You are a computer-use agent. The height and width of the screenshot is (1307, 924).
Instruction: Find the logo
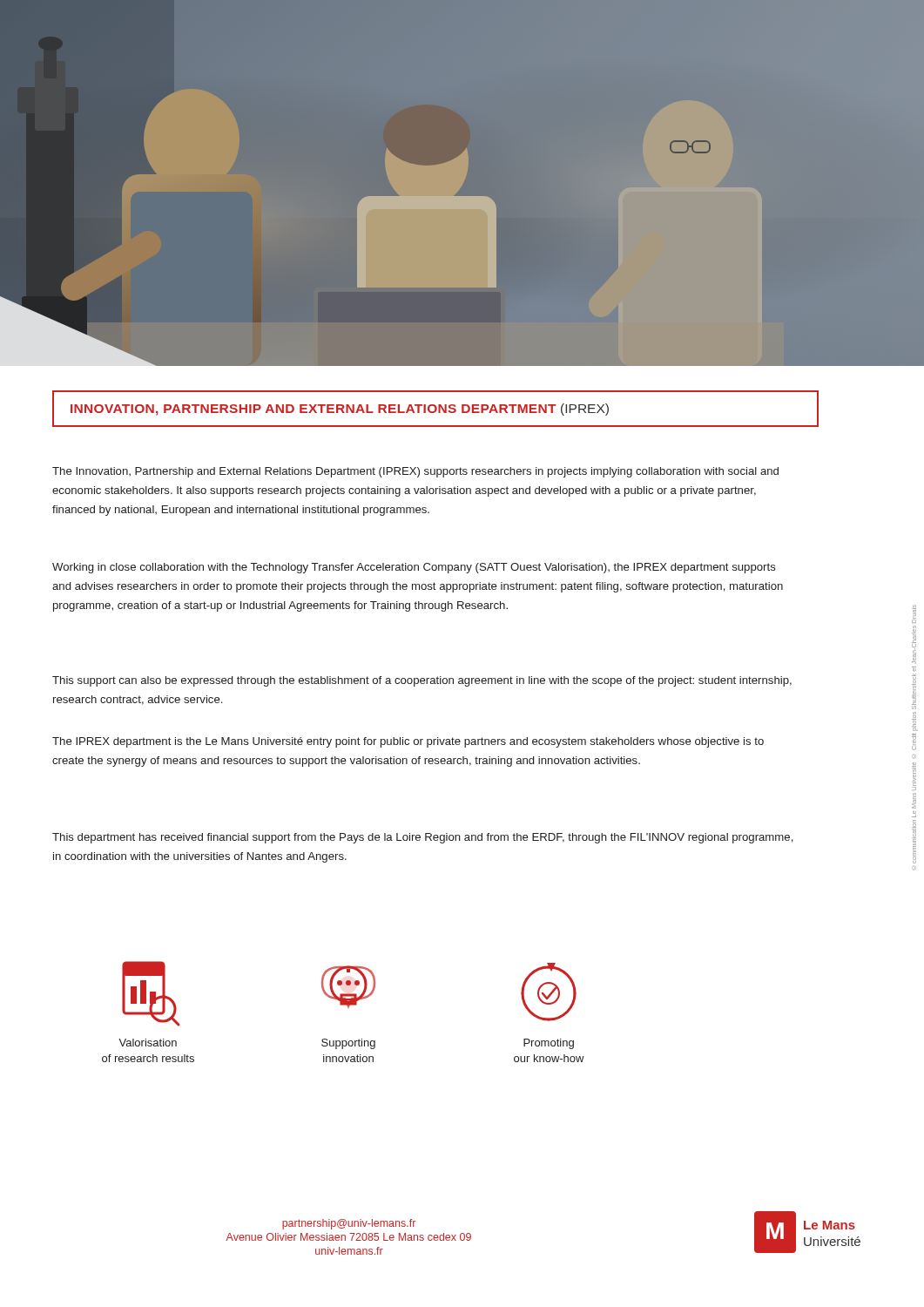click(x=811, y=1233)
